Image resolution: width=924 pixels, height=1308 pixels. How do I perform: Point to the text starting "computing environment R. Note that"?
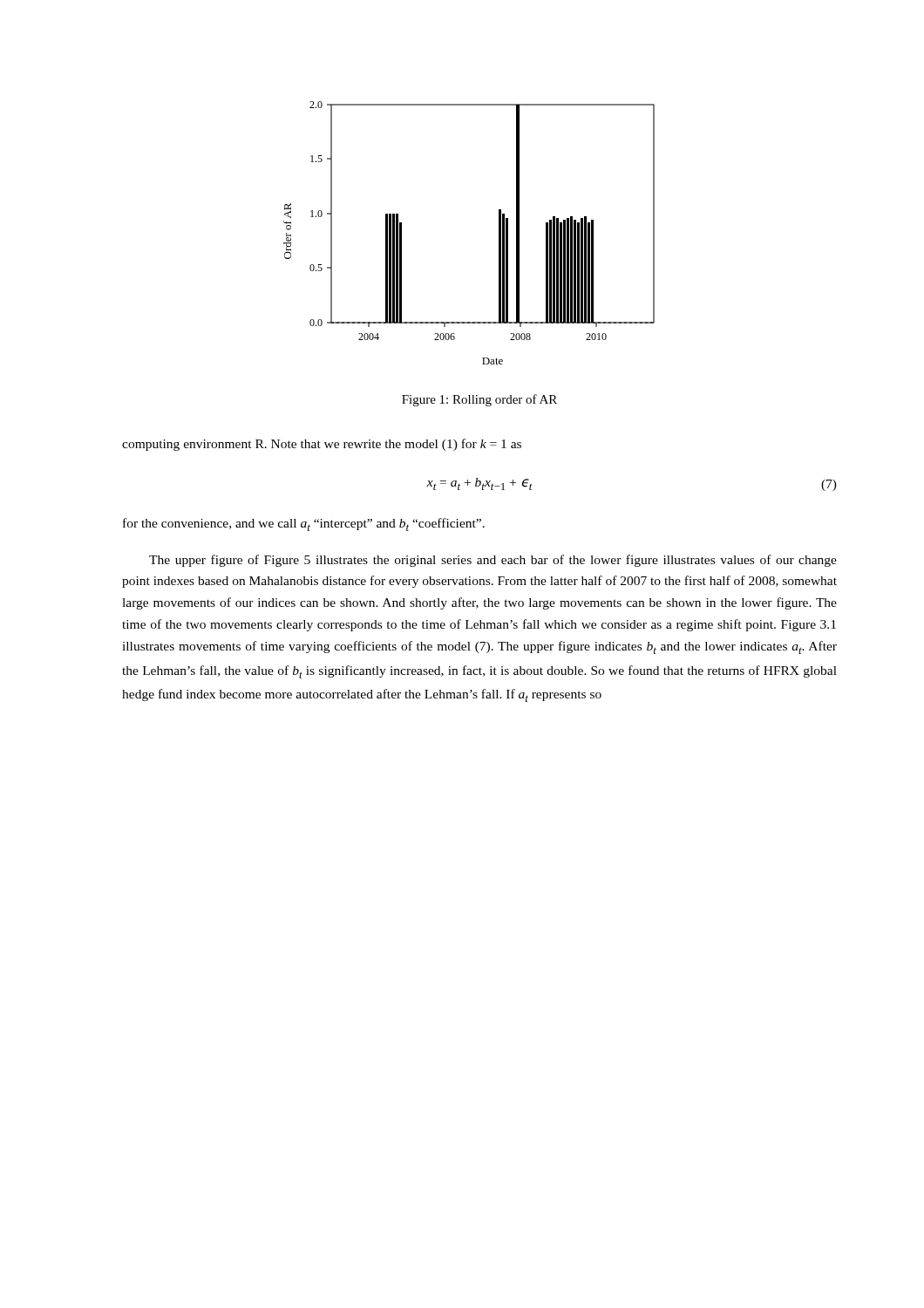tap(322, 443)
